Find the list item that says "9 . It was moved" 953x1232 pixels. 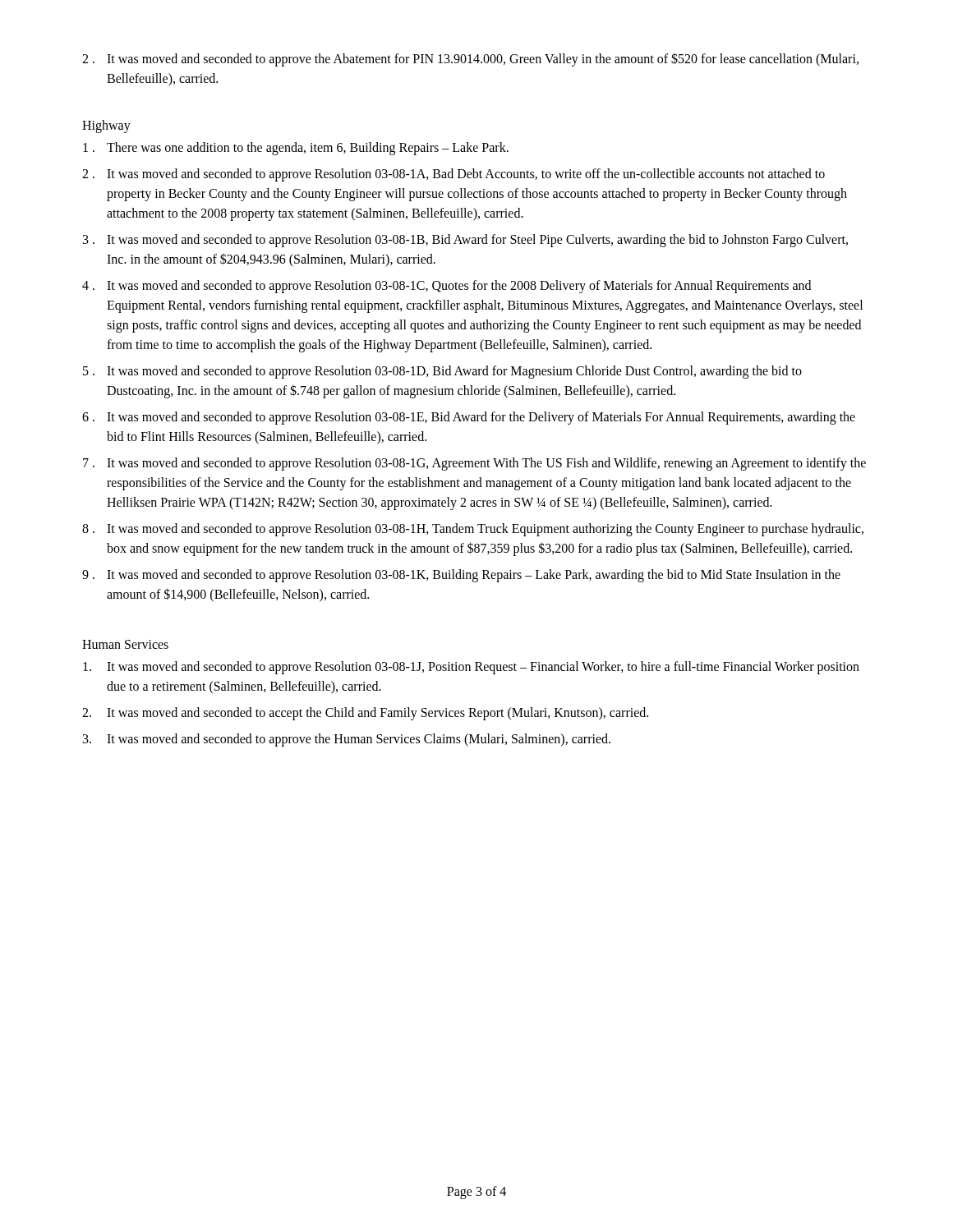pos(476,585)
